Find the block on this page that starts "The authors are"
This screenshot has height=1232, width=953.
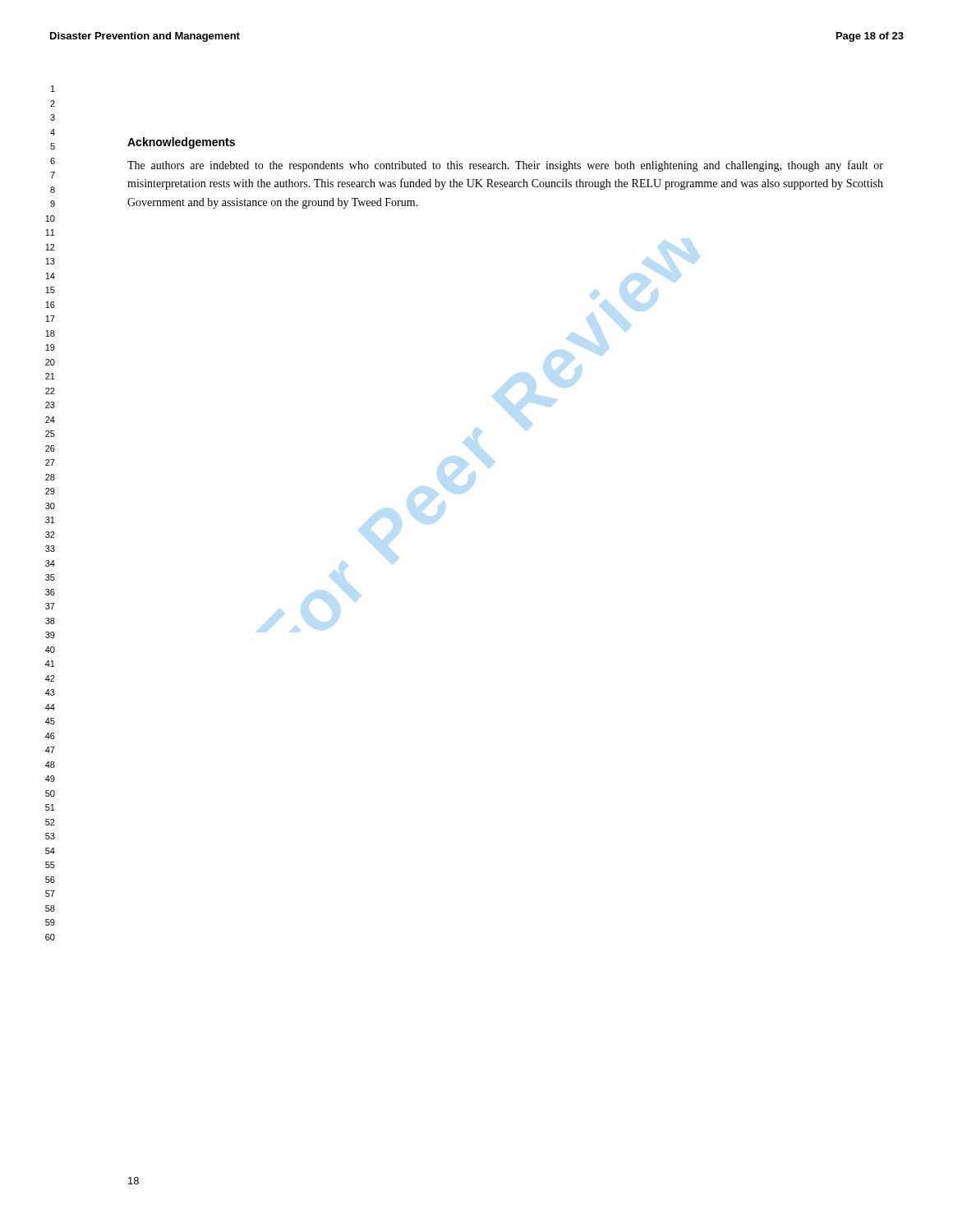[x=505, y=184]
